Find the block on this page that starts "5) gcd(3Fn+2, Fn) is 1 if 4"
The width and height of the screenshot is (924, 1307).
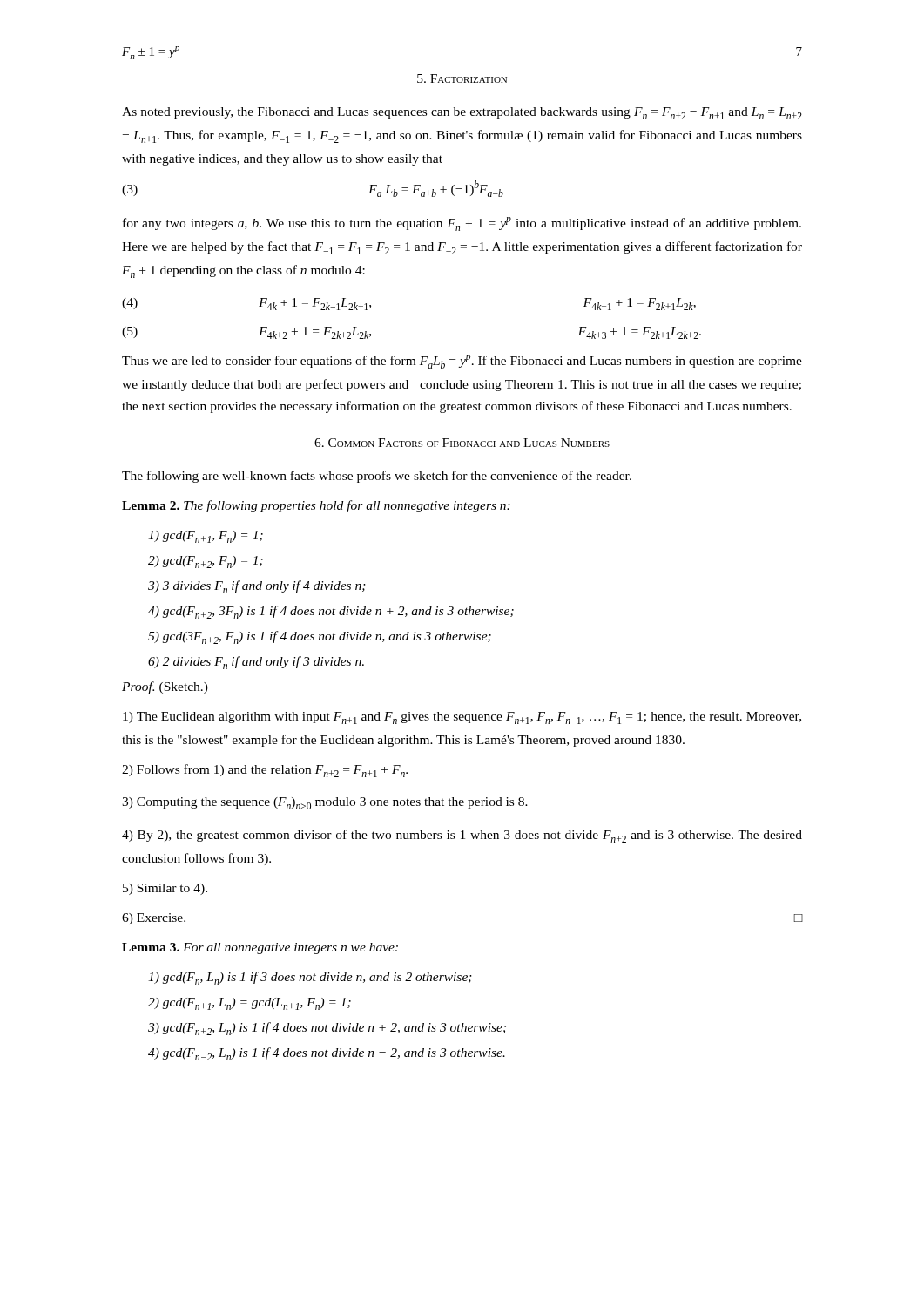(475, 637)
